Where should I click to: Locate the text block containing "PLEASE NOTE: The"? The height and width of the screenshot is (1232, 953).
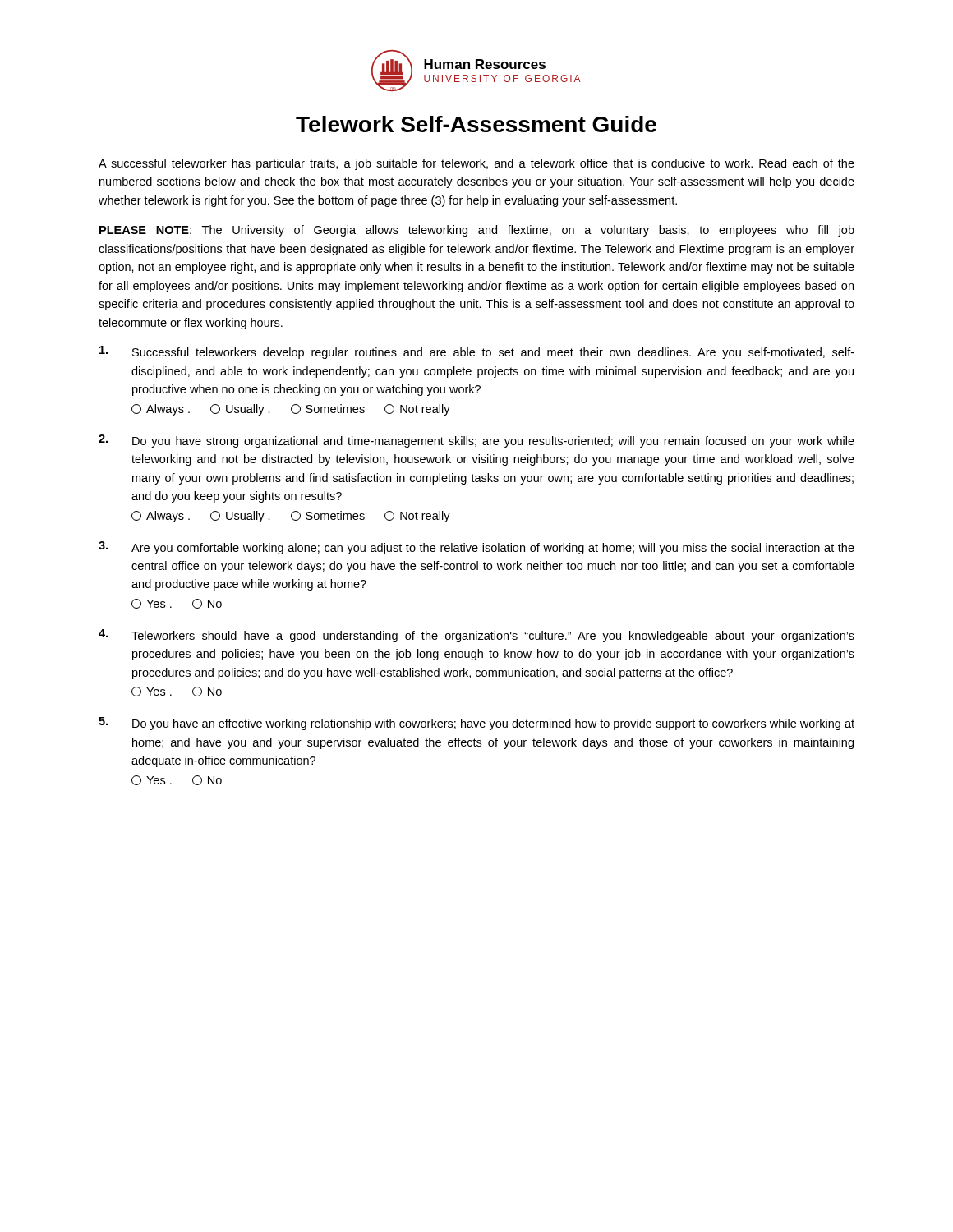pyautogui.click(x=476, y=276)
